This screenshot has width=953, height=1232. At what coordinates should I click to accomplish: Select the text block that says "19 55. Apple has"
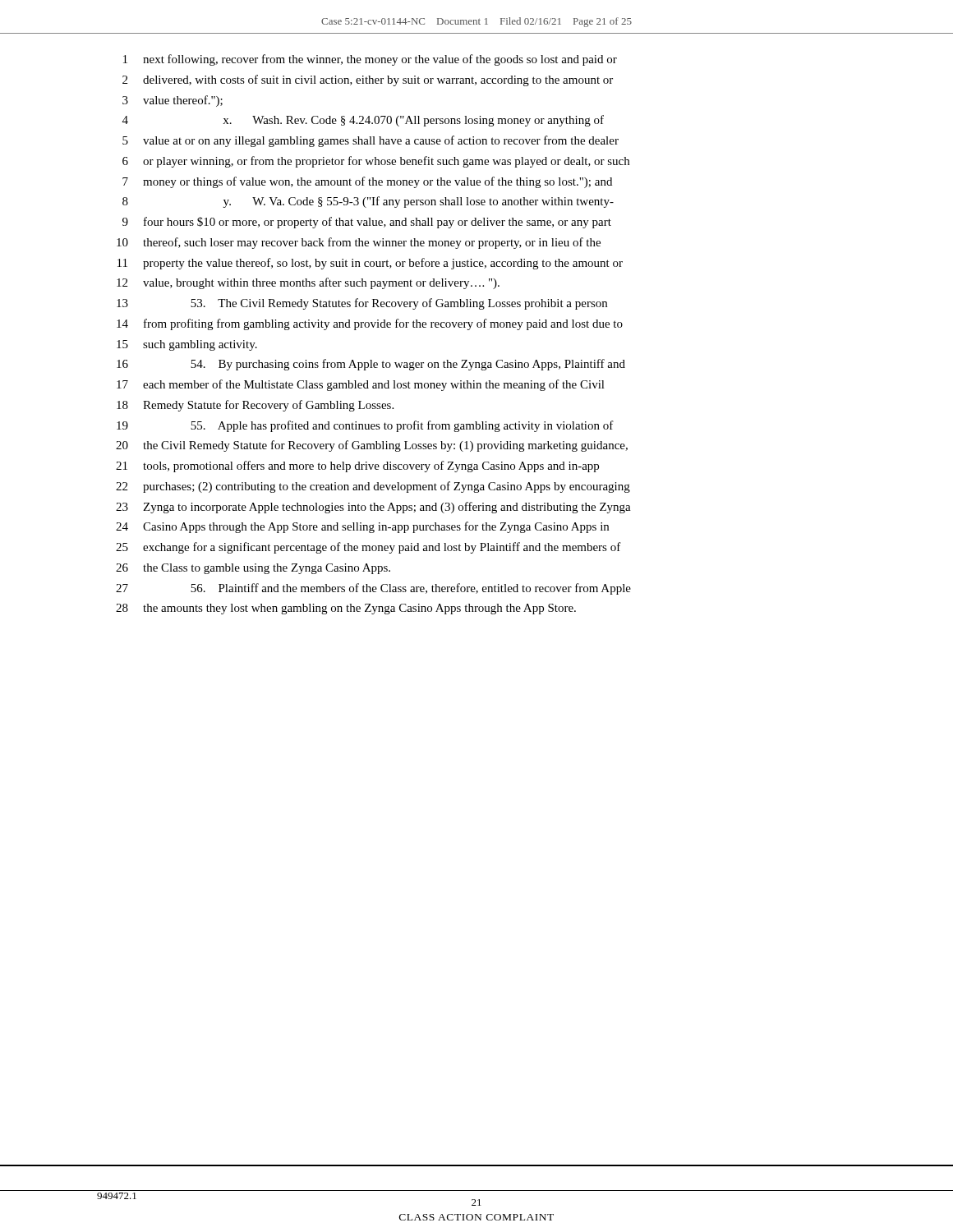pos(492,496)
